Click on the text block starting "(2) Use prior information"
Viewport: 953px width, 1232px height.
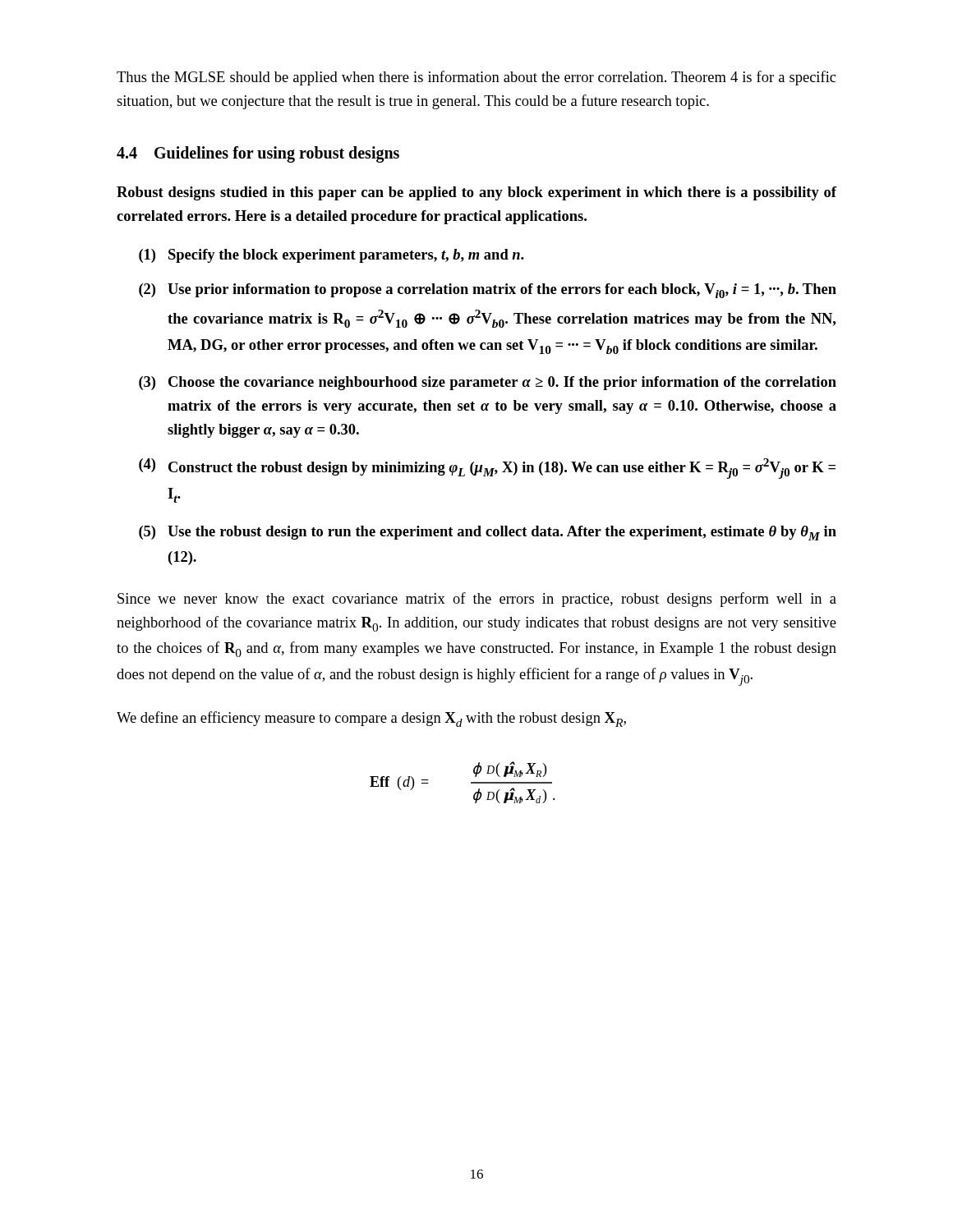[x=476, y=319]
